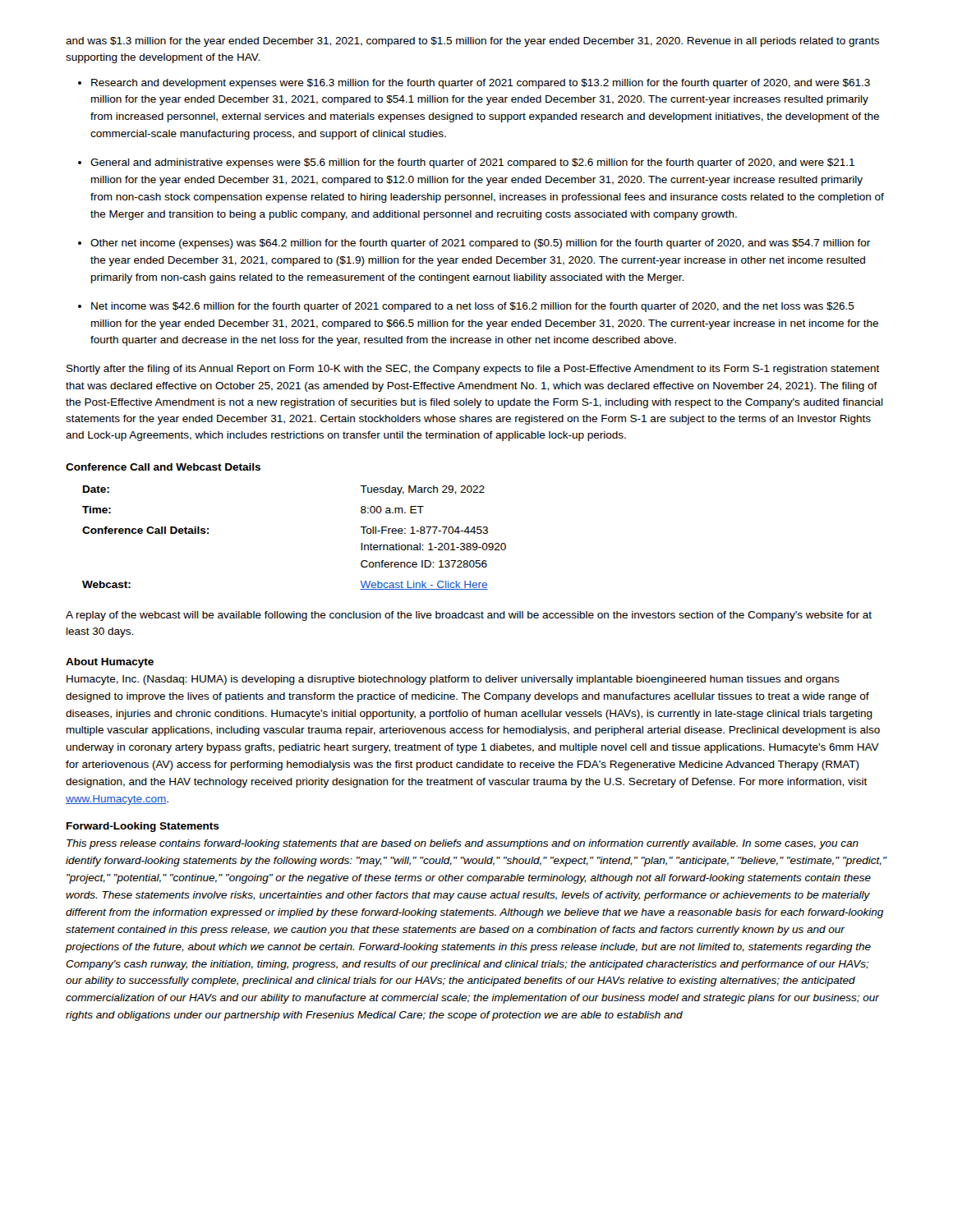Image resolution: width=953 pixels, height=1232 pixels.
Task: Click on the text starting "A replay of the"
Action: (x=469, y=623)
